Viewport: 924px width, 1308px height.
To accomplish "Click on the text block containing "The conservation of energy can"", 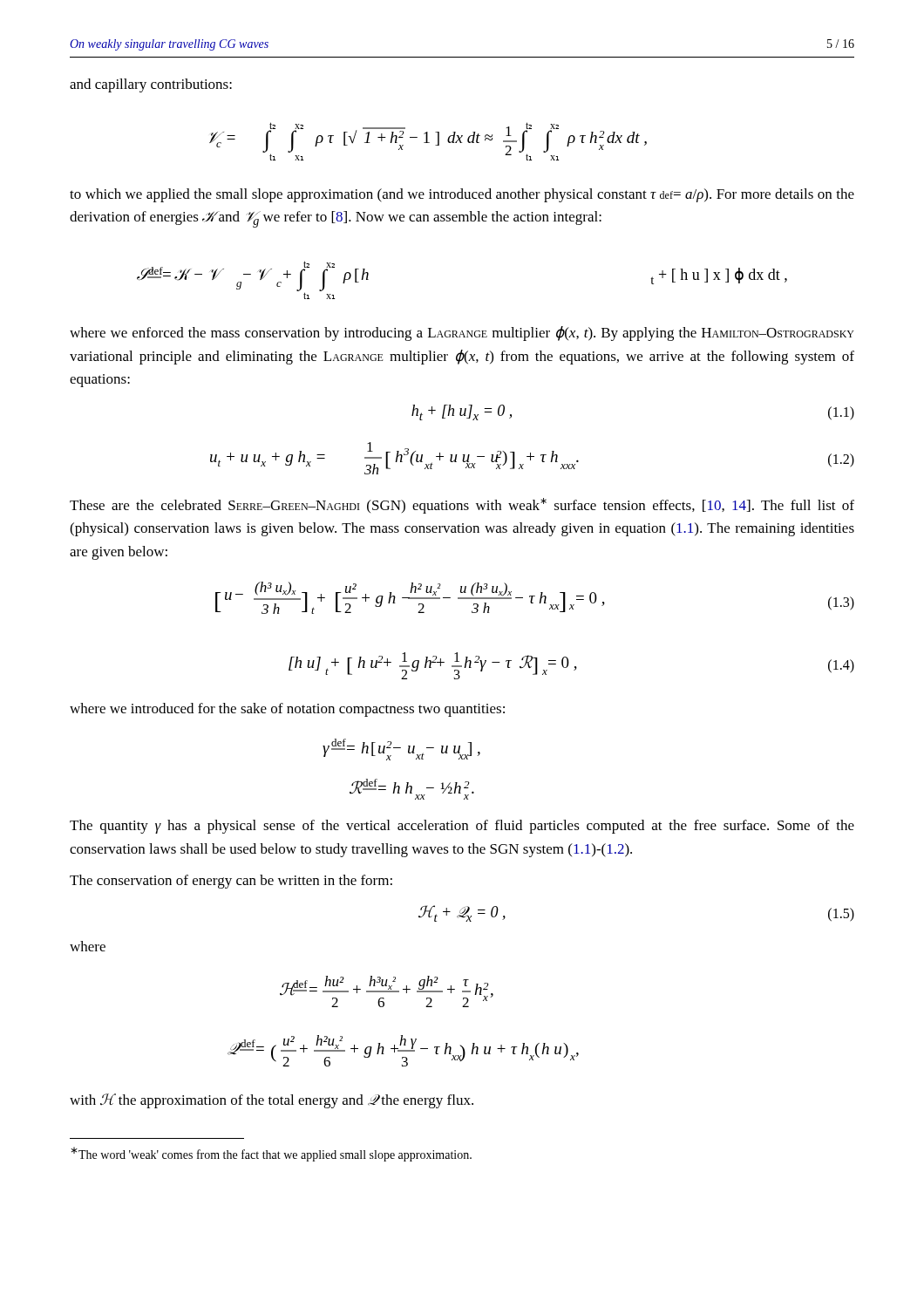I will coord(232,880).
